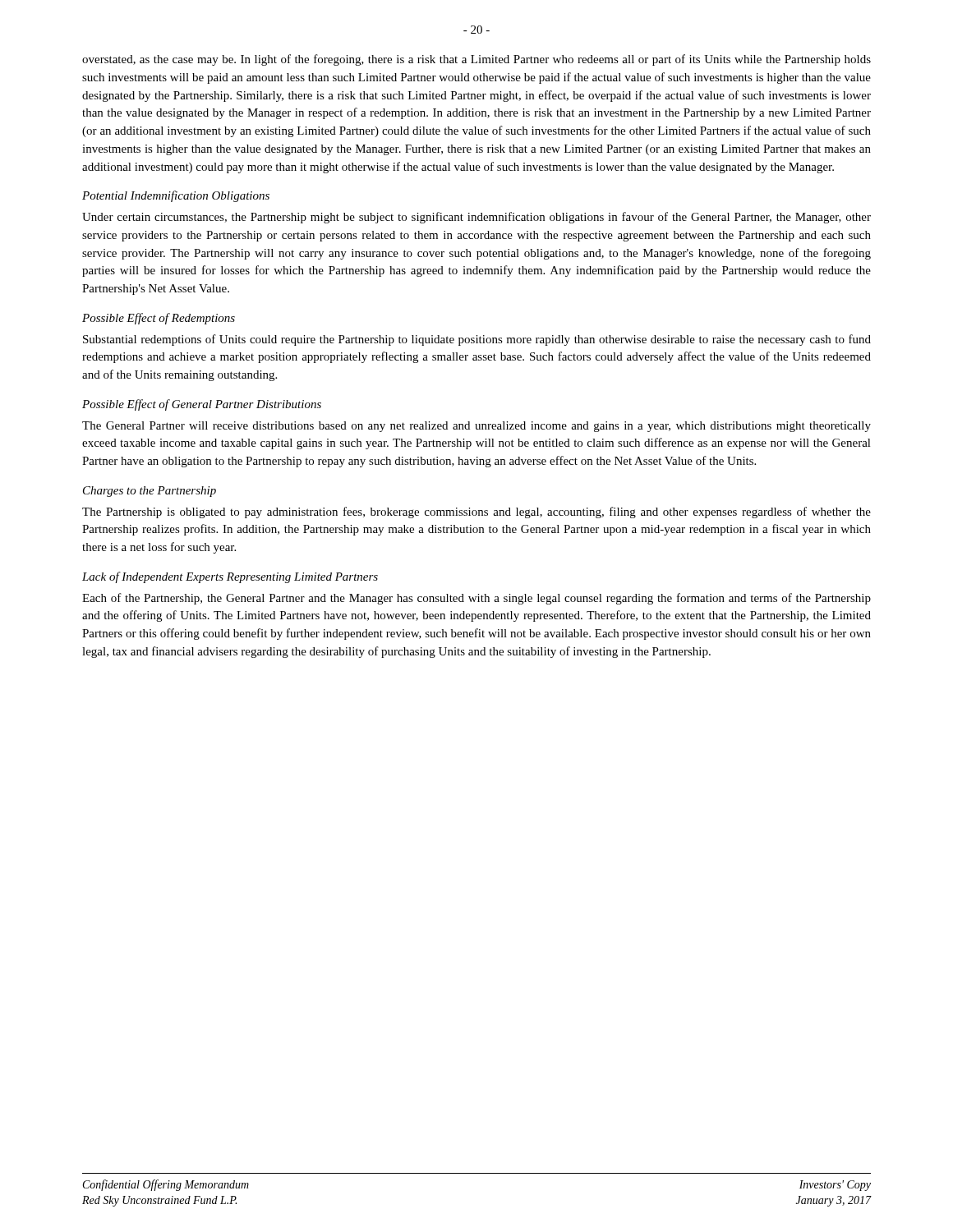Image resolution: width=953 pixels, height=1232 pixels.
Task: Point to the block starting "Potential Indemnification Obligations"
Action: click(x=176, y=196)
